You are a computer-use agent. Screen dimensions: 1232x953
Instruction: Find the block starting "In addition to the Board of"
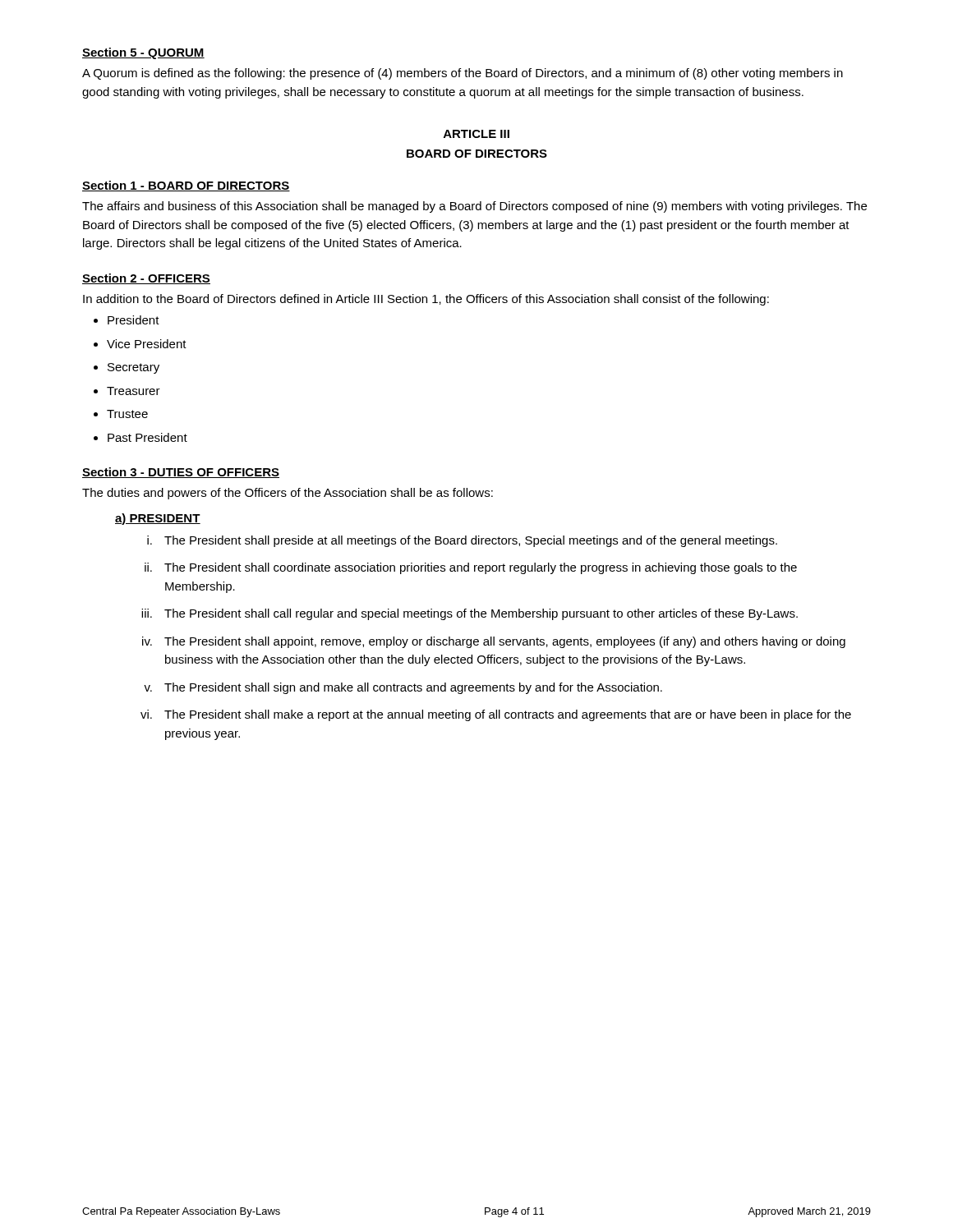pos(476,299)
